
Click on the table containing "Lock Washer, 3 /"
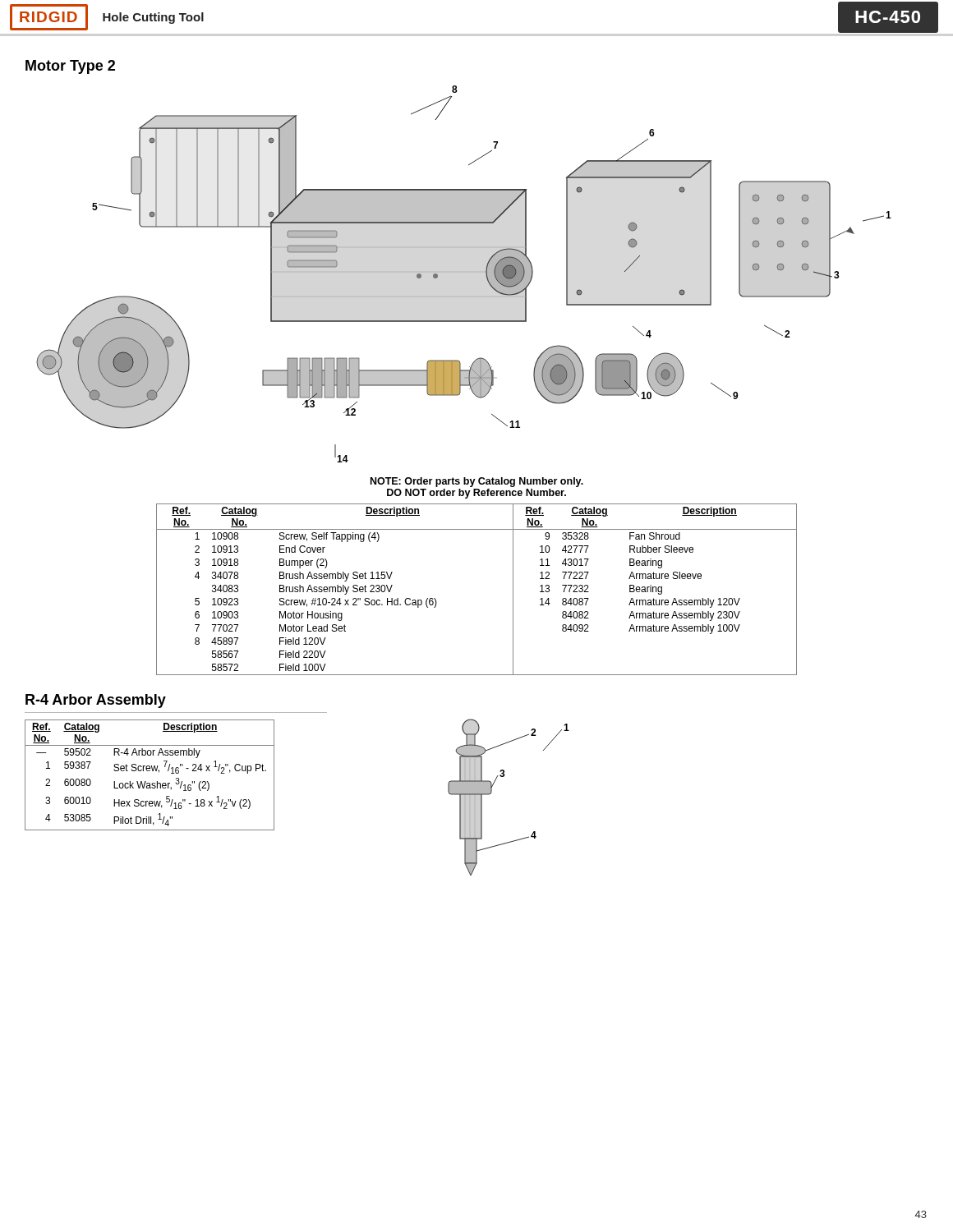pos(149,775)
